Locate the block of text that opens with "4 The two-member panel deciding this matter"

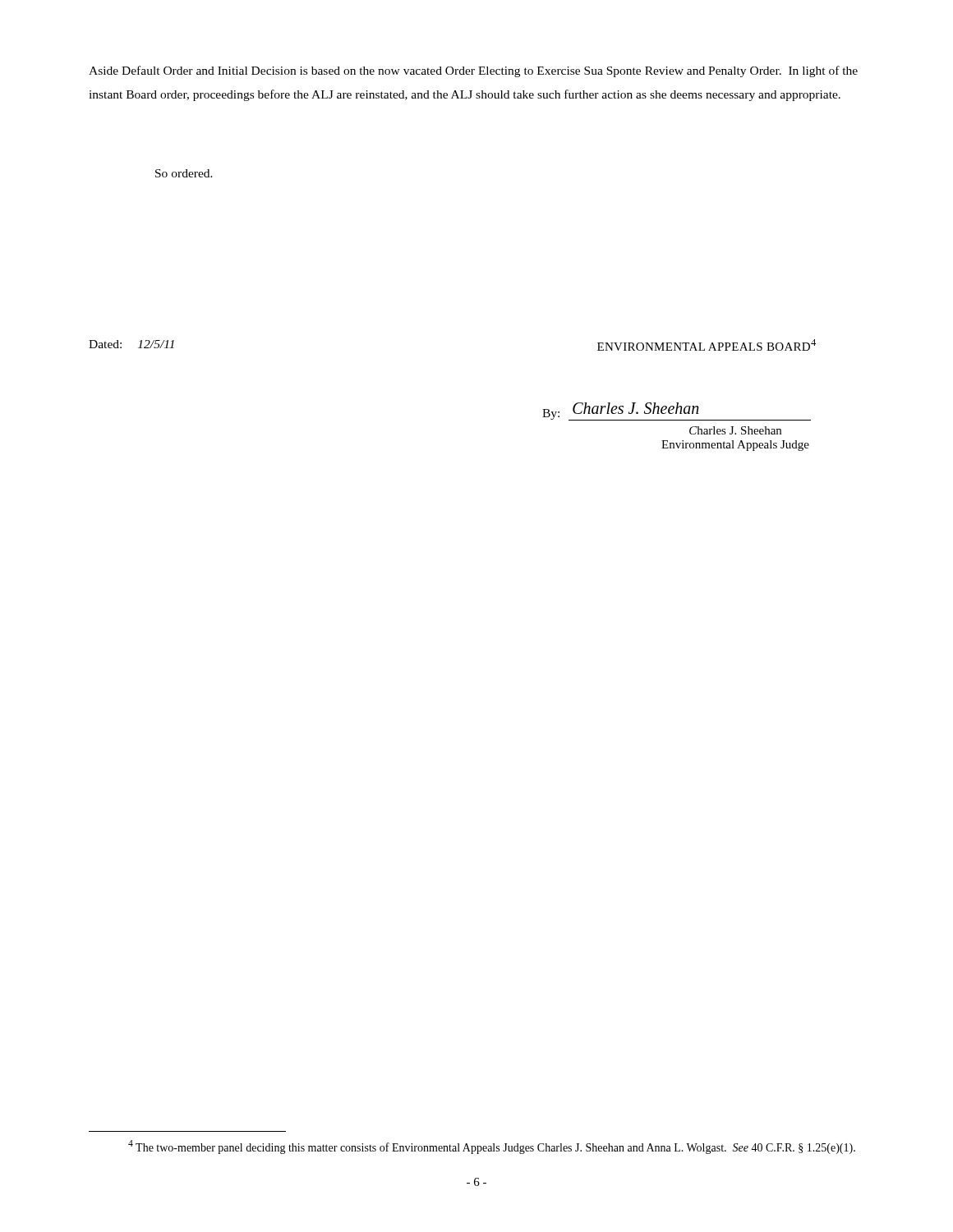492,1146
